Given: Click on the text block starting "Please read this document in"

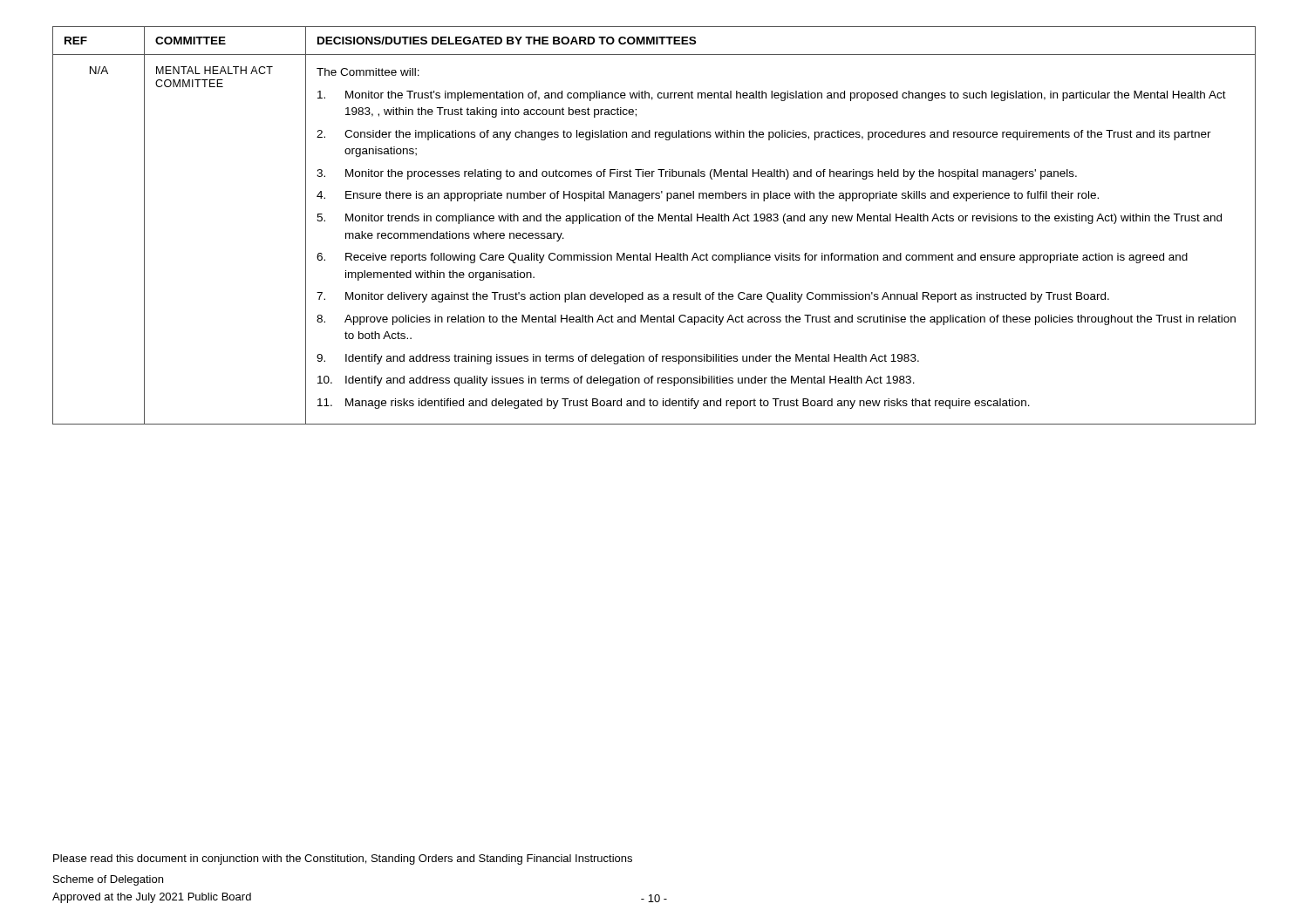Looking at the screenshot, I should pyautogui.click(x=342, y=858).
